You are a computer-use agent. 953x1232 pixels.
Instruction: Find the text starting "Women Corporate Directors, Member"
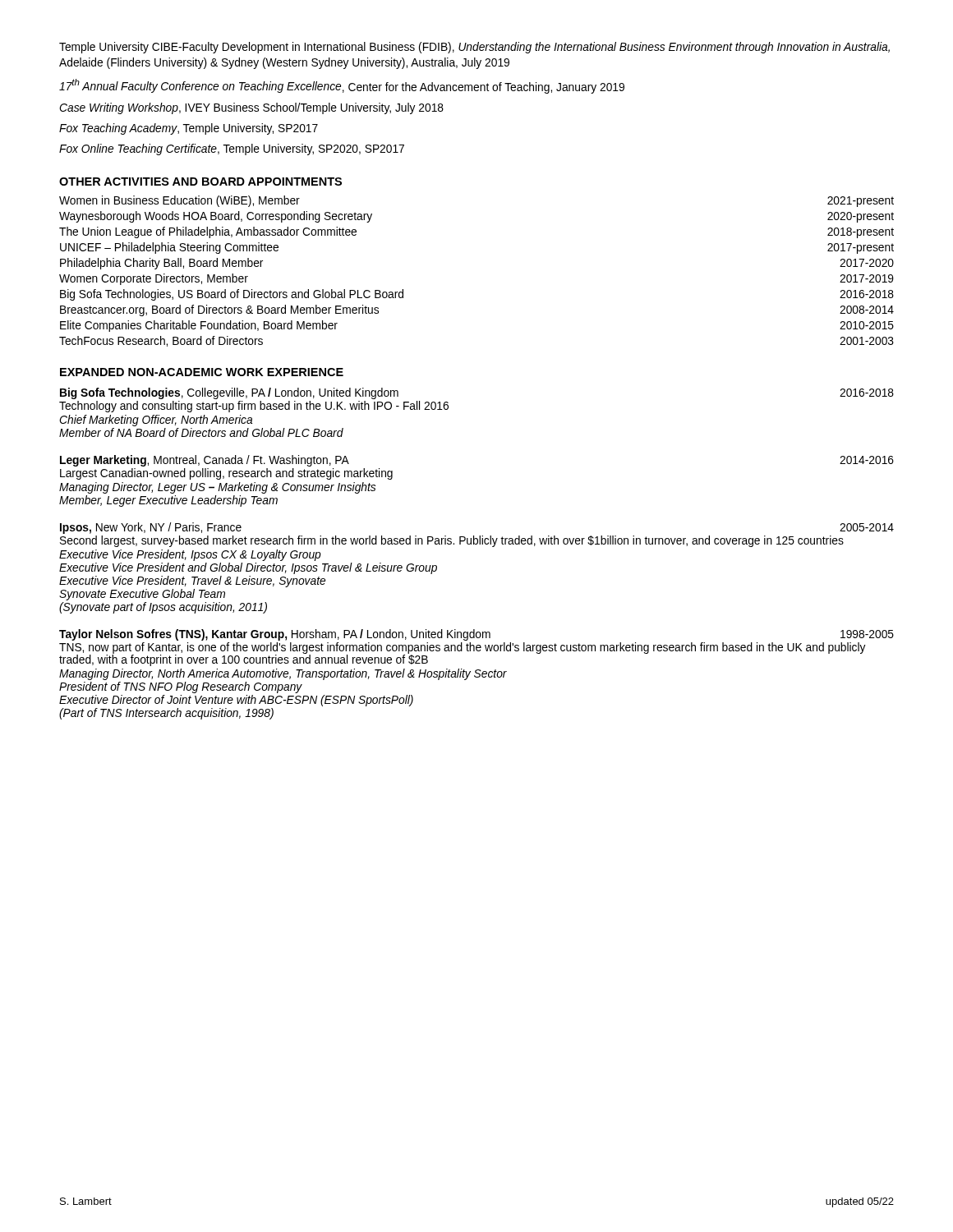tap(161, 280)
